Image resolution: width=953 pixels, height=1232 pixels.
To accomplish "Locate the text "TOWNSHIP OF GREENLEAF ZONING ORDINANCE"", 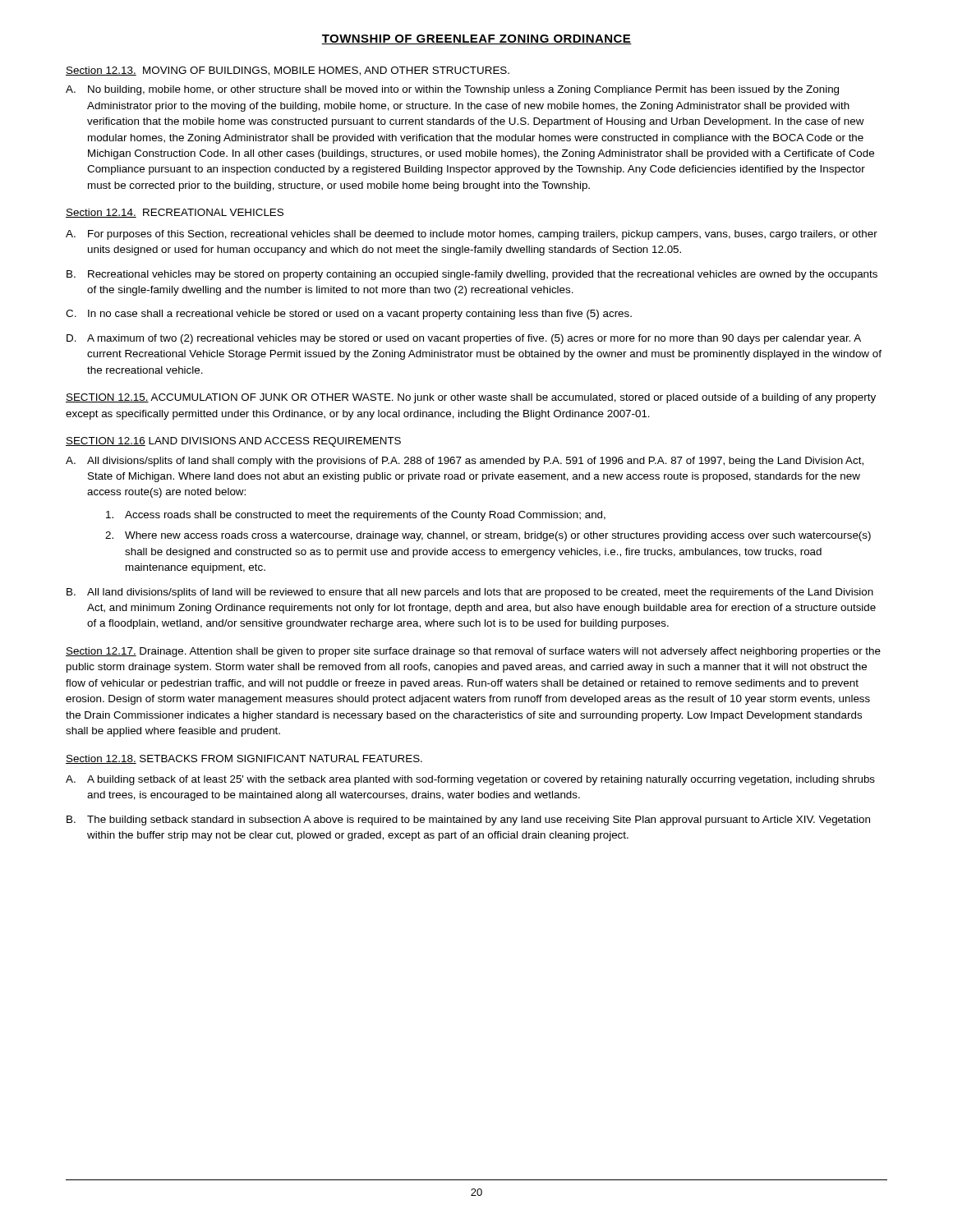I will pyautogui.click(x=476, y=38).
